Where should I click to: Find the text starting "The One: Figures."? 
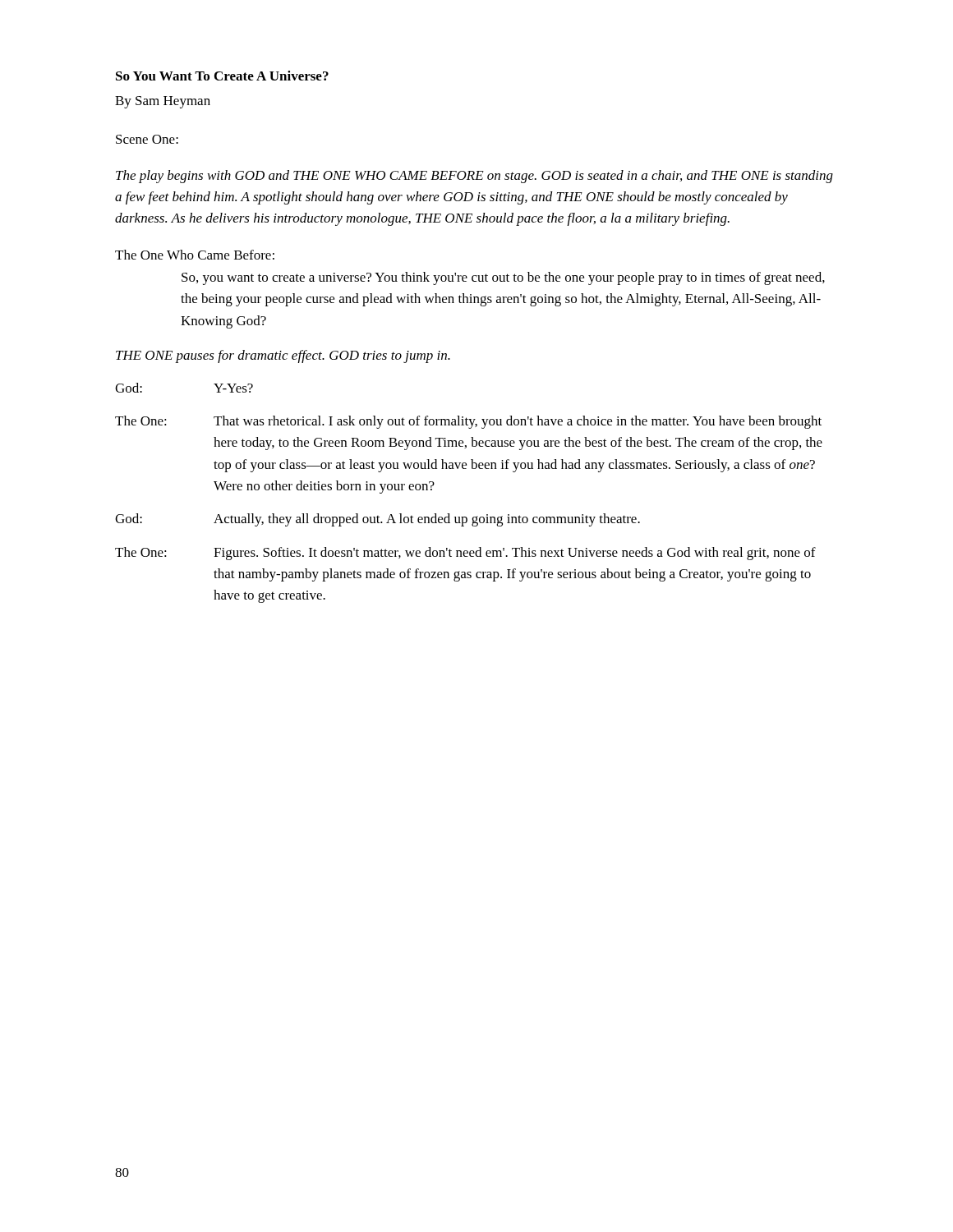[476, 574]
